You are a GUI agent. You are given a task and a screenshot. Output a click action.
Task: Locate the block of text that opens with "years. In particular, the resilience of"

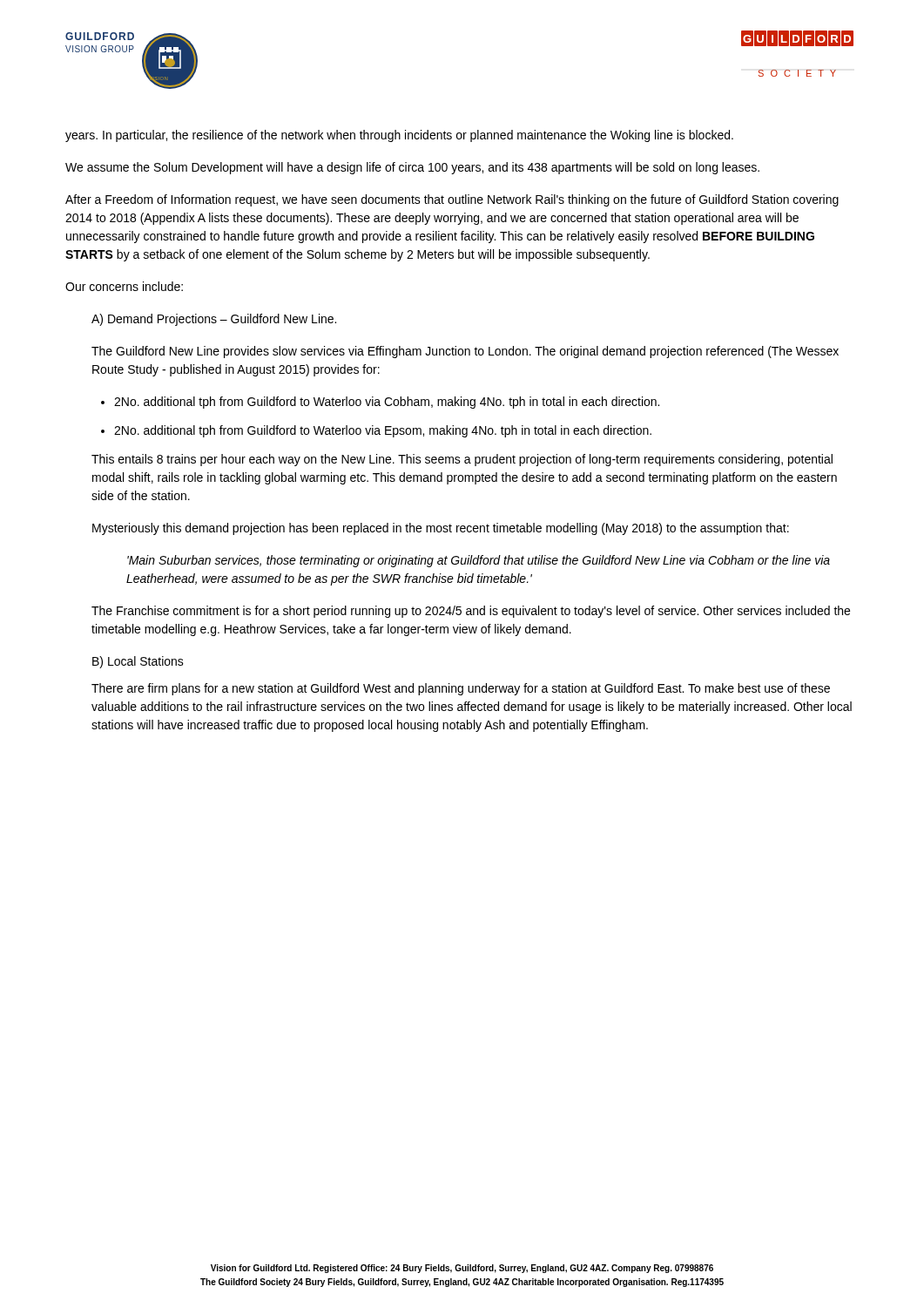pos(462,136)
